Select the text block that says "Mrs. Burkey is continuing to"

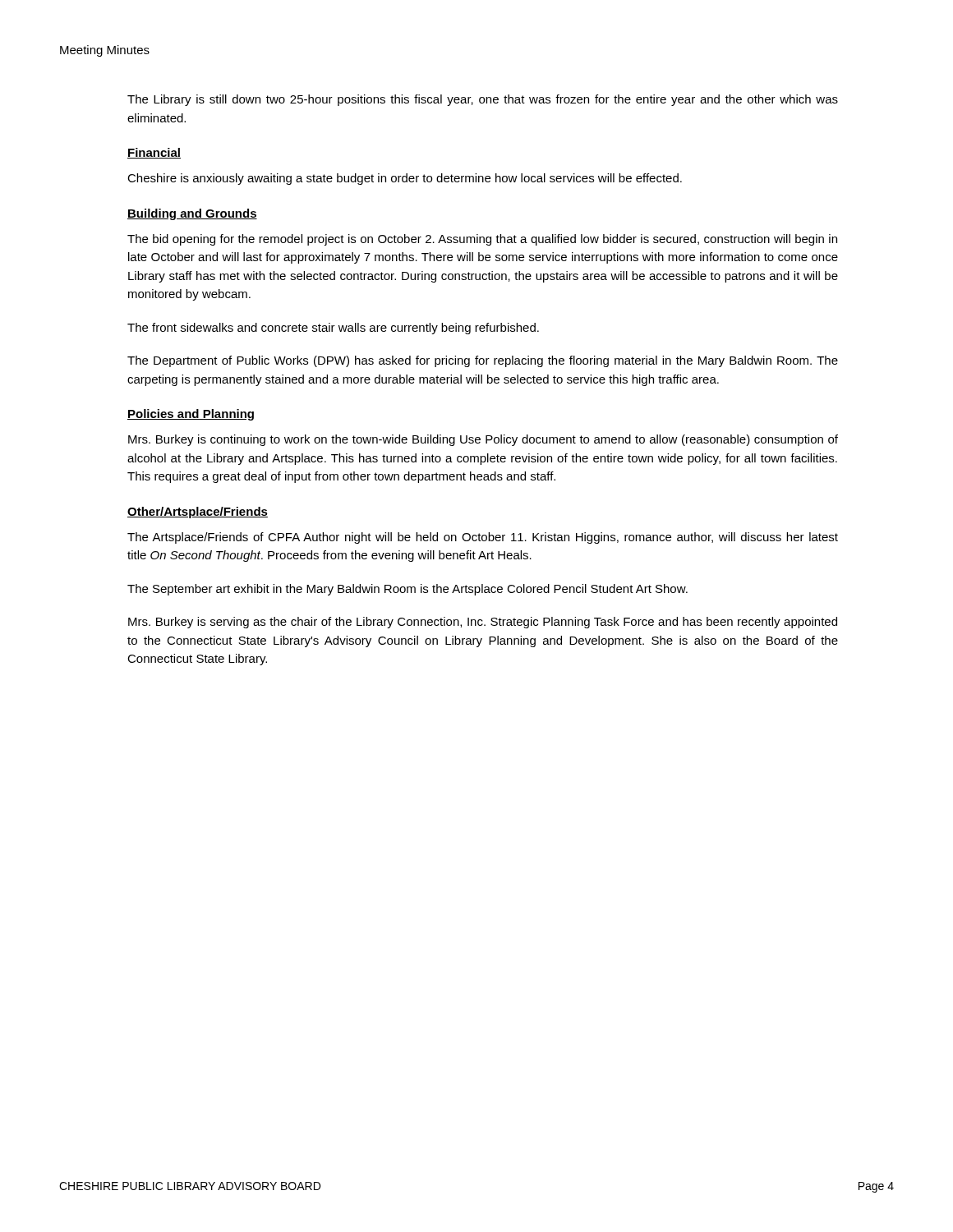point(483,458)
